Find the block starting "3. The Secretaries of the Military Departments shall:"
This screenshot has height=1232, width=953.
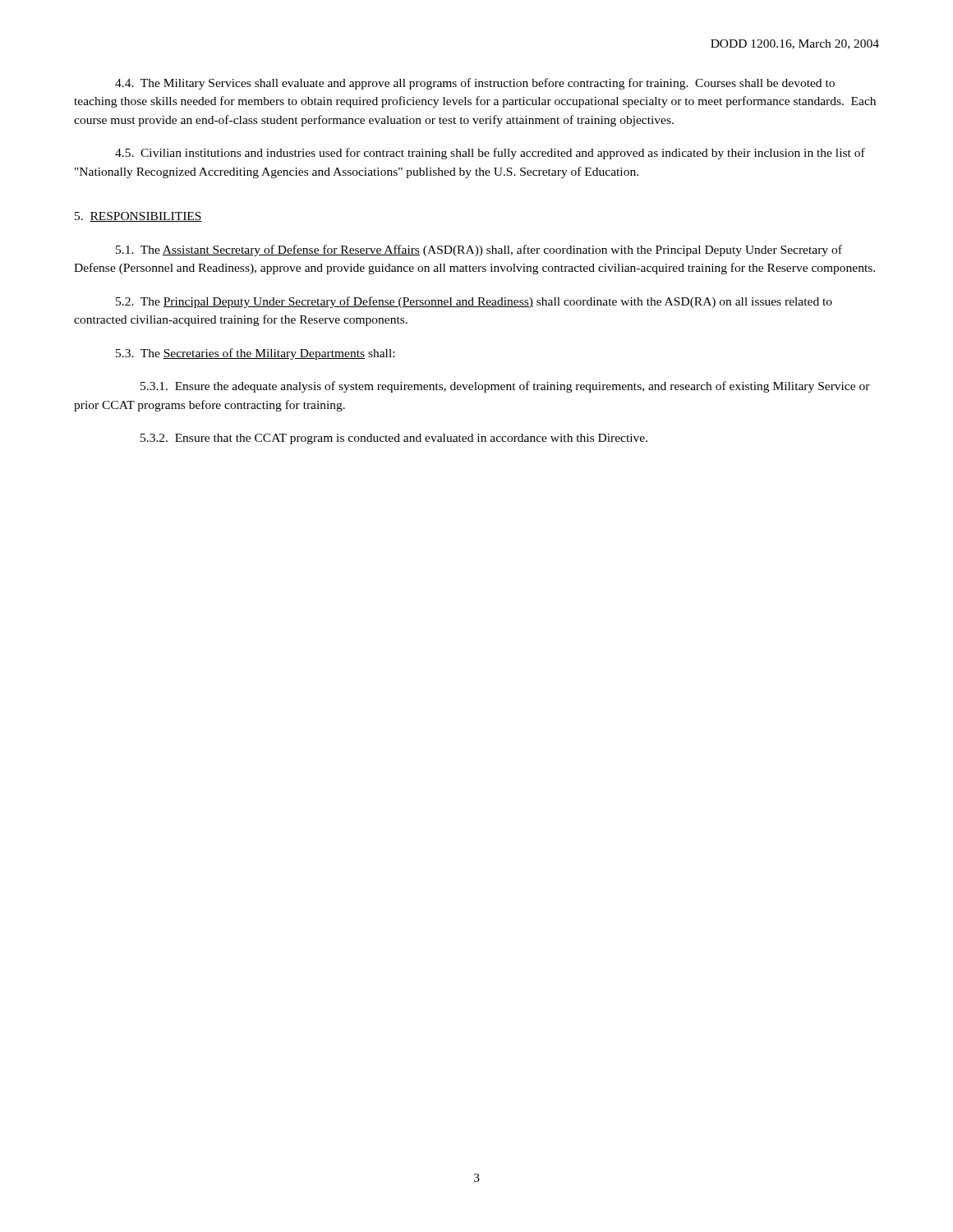tap(255, 353)
